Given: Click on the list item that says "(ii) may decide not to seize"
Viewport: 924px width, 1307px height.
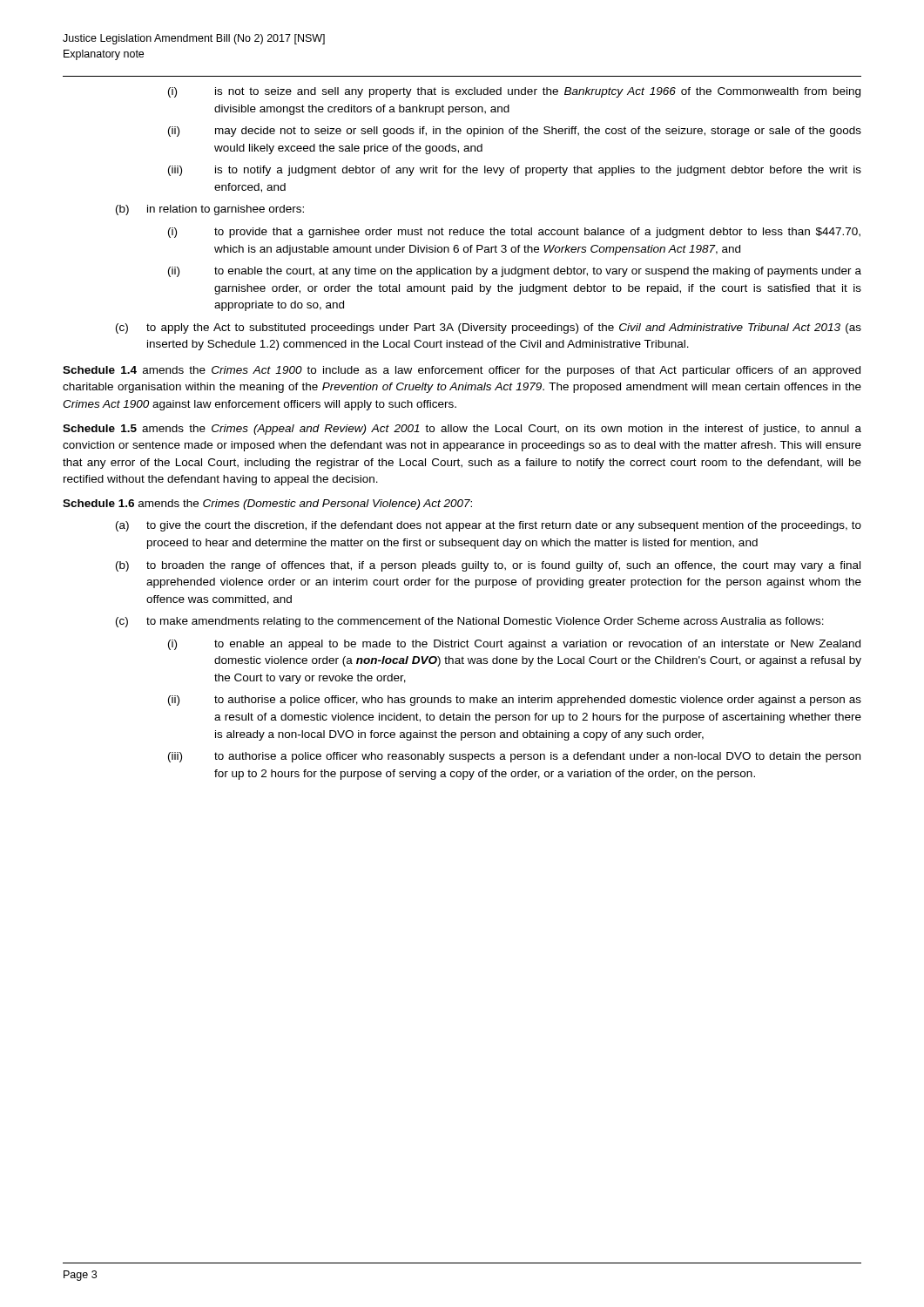Looking at the screenshot, I should tap(514, 139).
